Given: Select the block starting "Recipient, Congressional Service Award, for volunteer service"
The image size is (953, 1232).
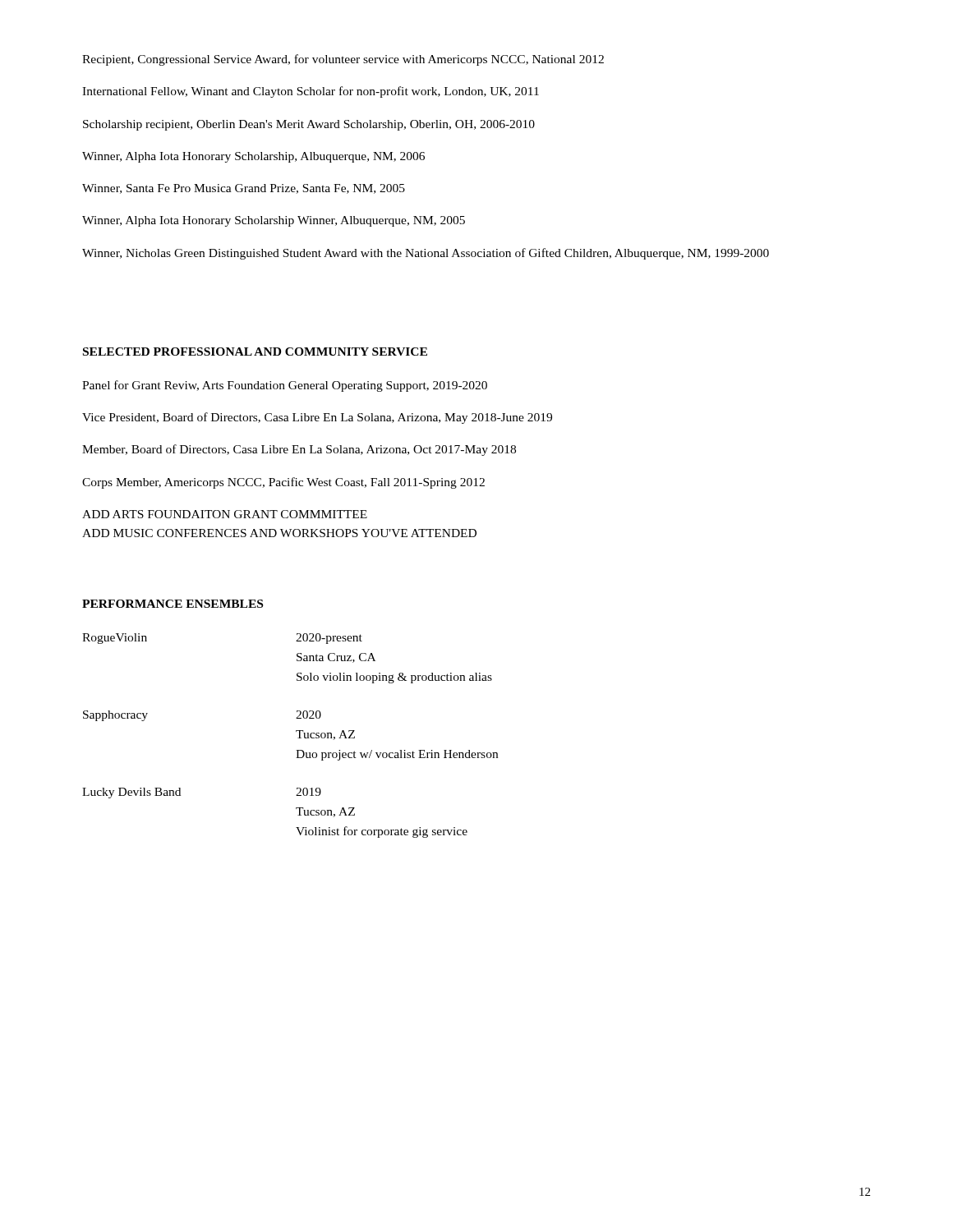Looking at the screenshot, I should click(343, 59).
